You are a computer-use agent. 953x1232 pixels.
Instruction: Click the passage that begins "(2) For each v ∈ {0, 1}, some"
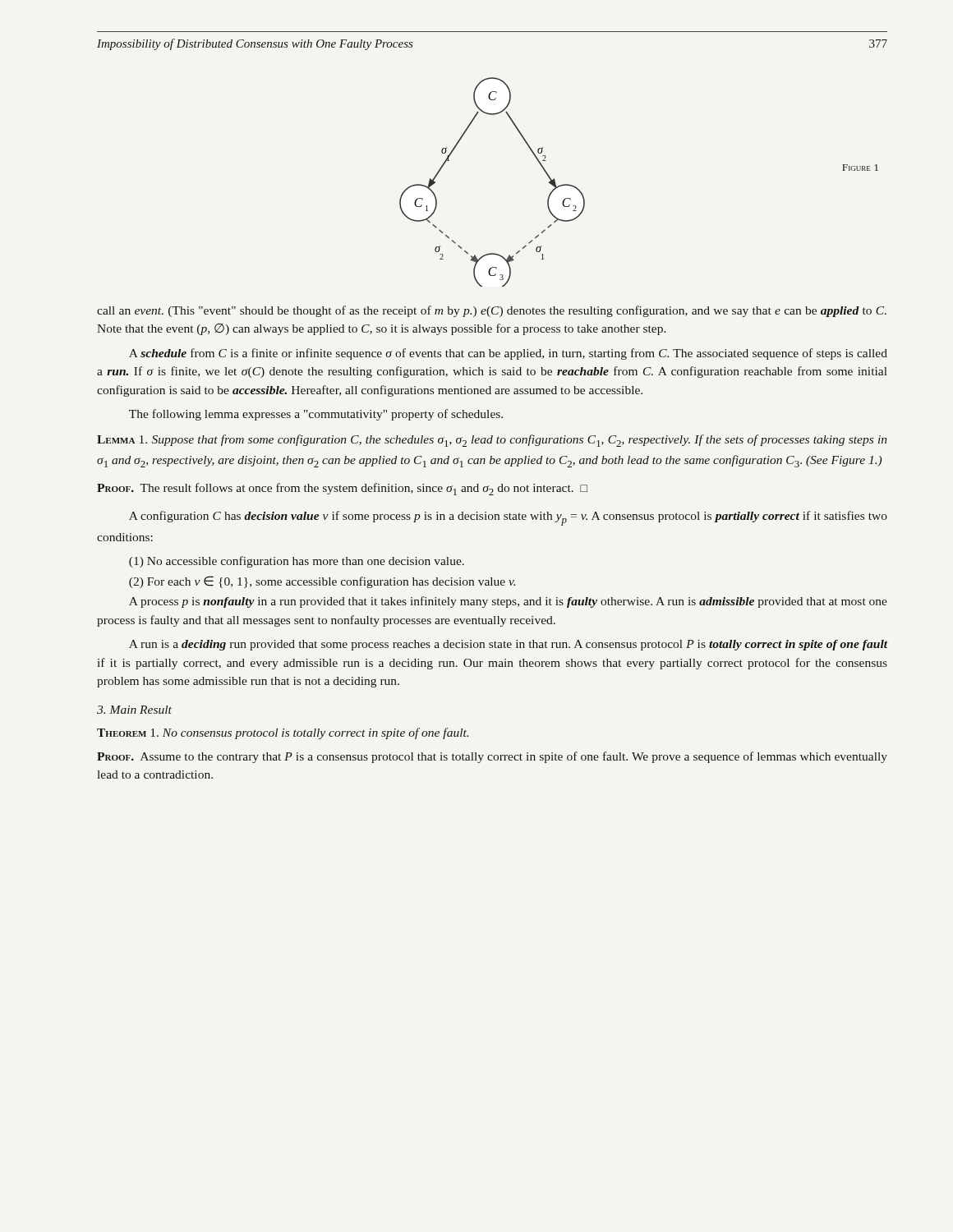[323, 581]
